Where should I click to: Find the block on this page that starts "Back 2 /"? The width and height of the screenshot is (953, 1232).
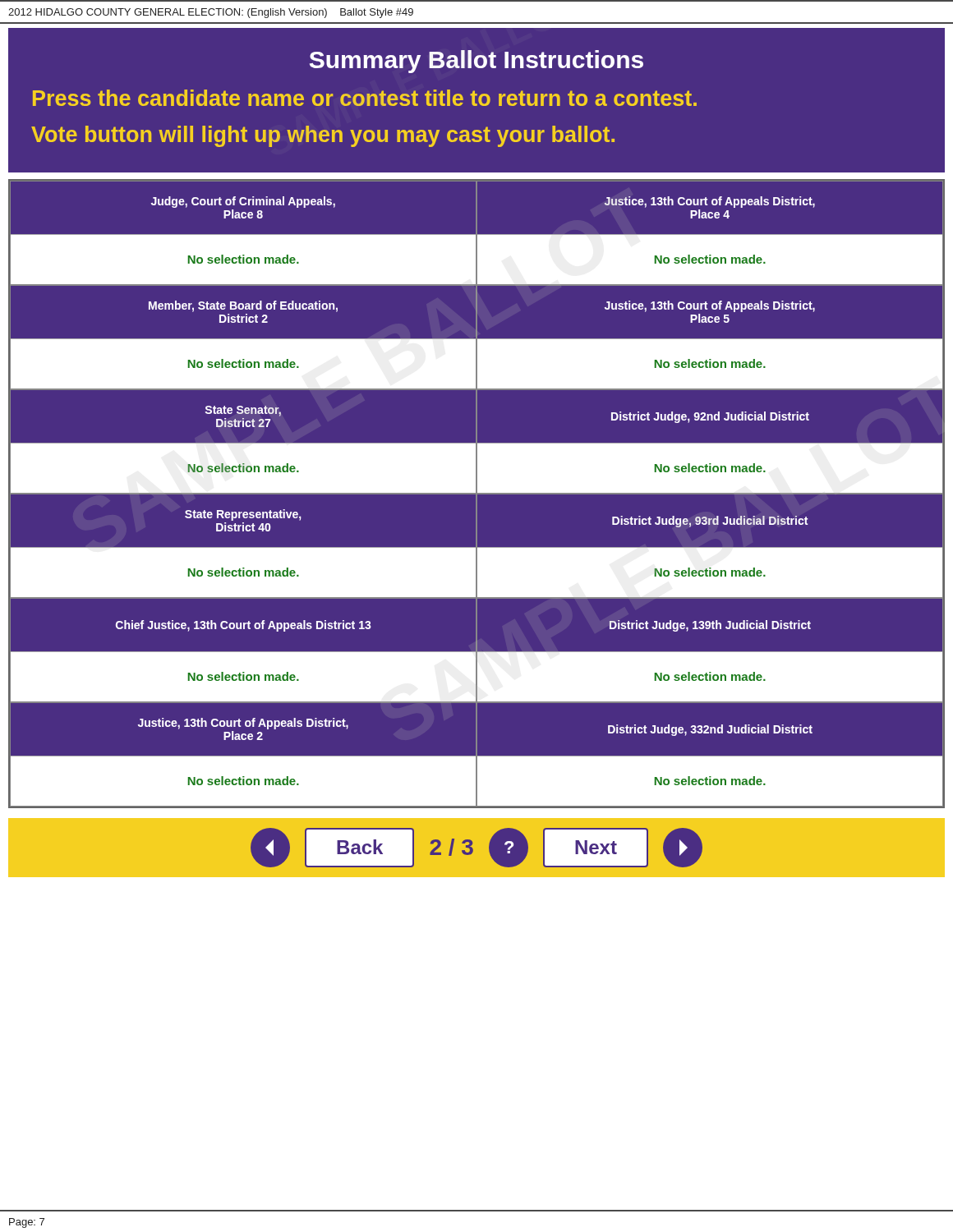(x=476, y=847)
